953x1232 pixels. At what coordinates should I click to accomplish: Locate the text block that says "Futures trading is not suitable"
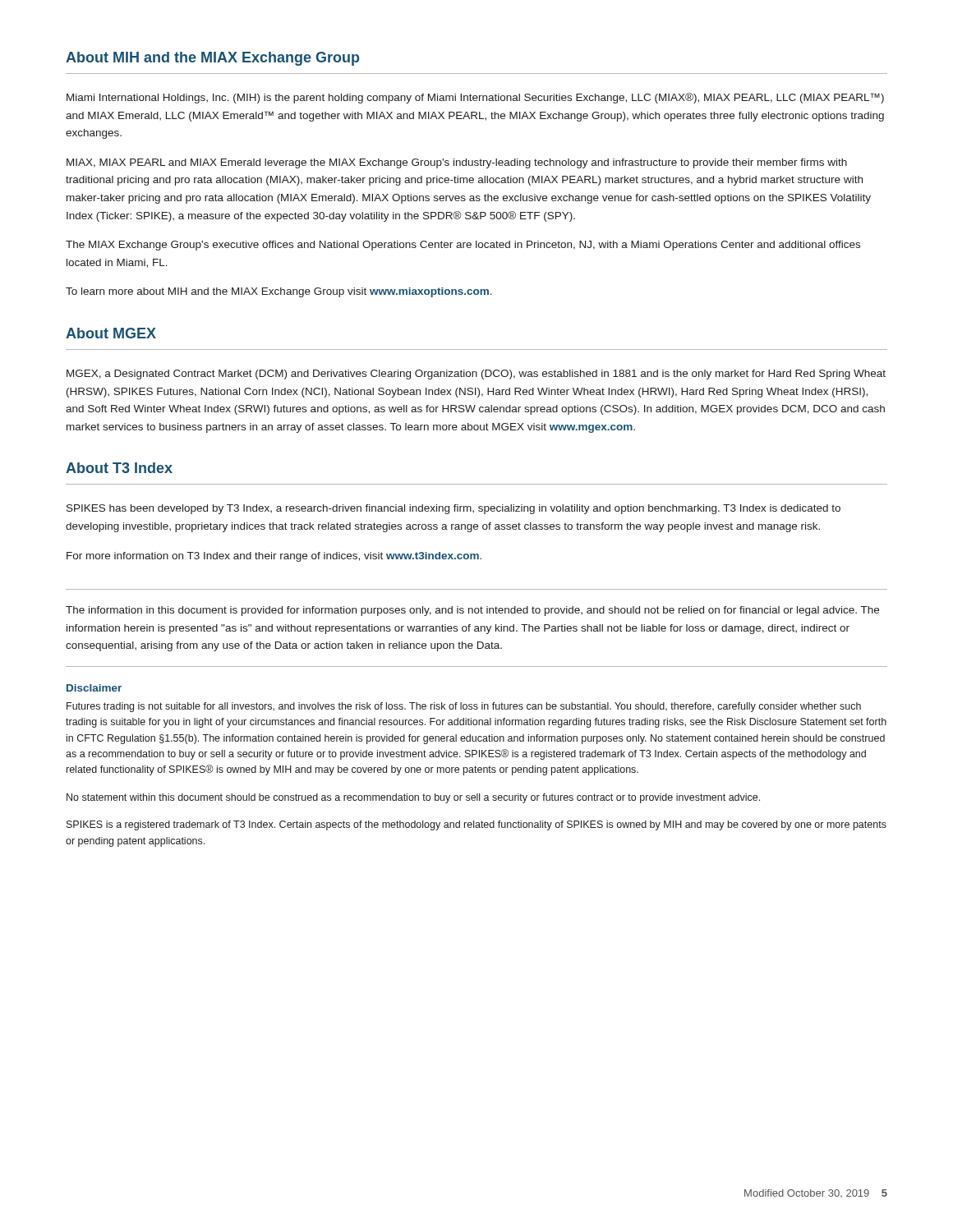click(476, 738)
